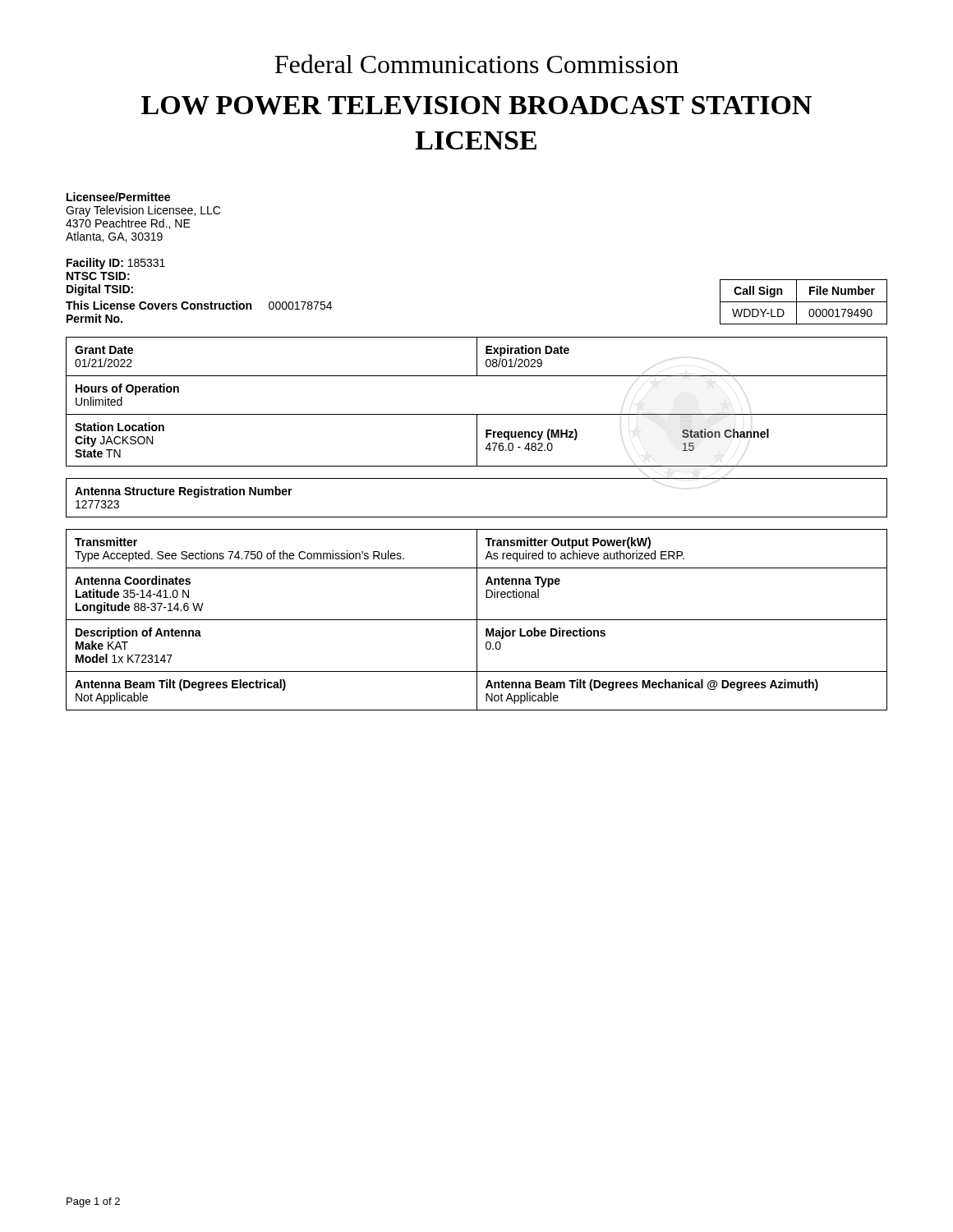Point to the region starting "LOW POWER TELEVISION BROADCAST"
This screenshot has height=1232, width=953.
click(x=476, y=123)
